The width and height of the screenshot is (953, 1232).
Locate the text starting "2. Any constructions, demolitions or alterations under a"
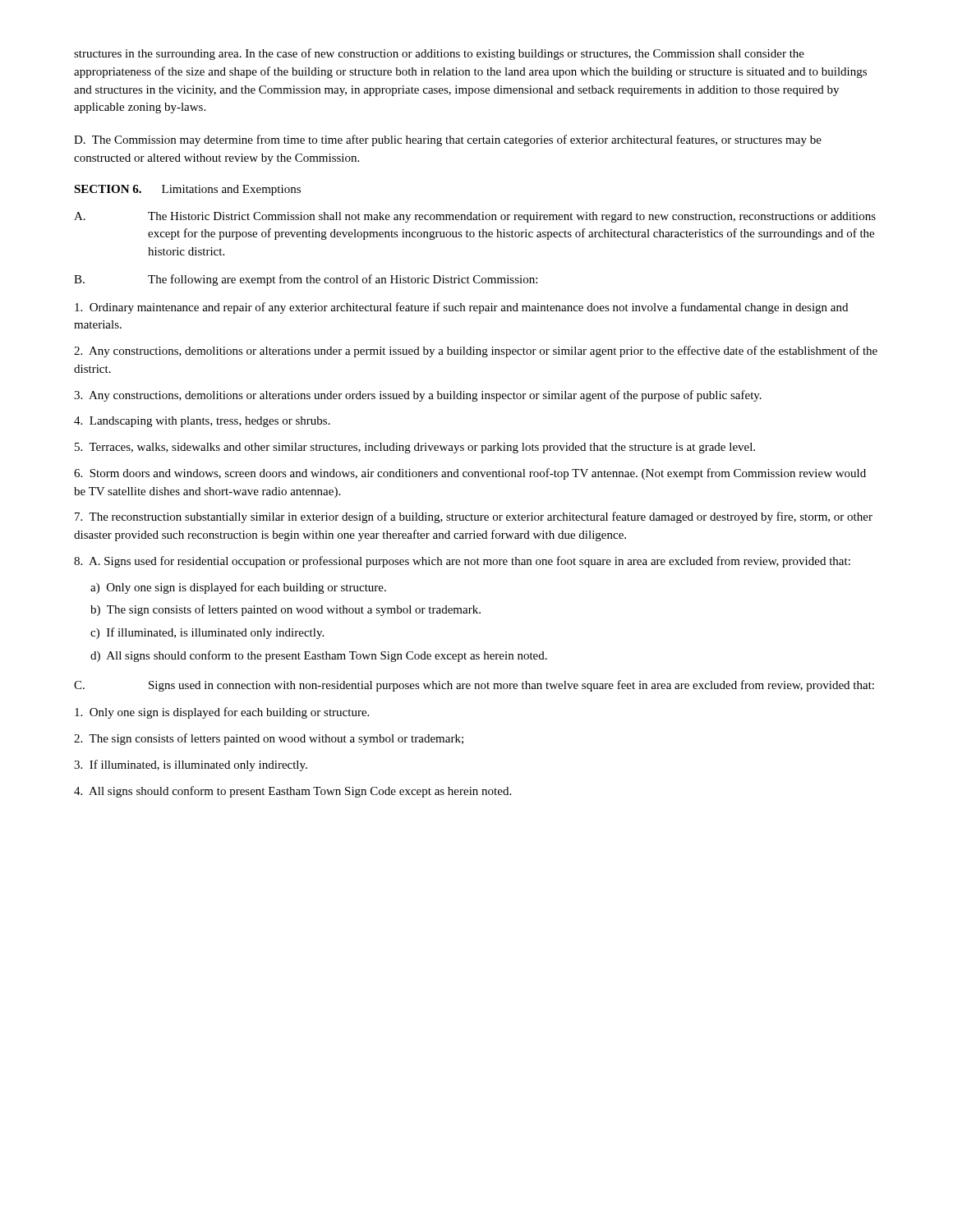pos(476,360)
